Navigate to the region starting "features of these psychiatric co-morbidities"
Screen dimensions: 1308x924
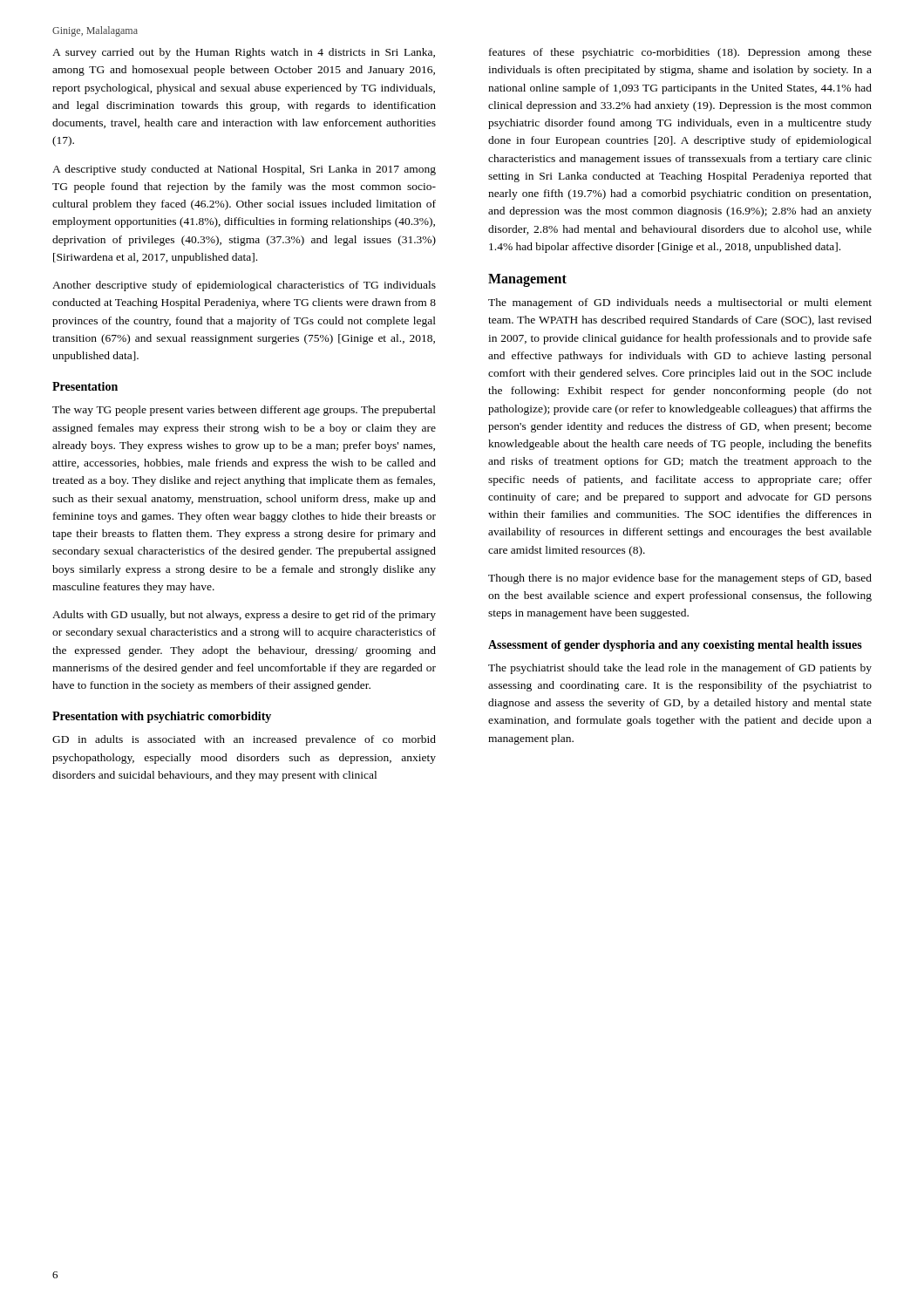point(680,150)
